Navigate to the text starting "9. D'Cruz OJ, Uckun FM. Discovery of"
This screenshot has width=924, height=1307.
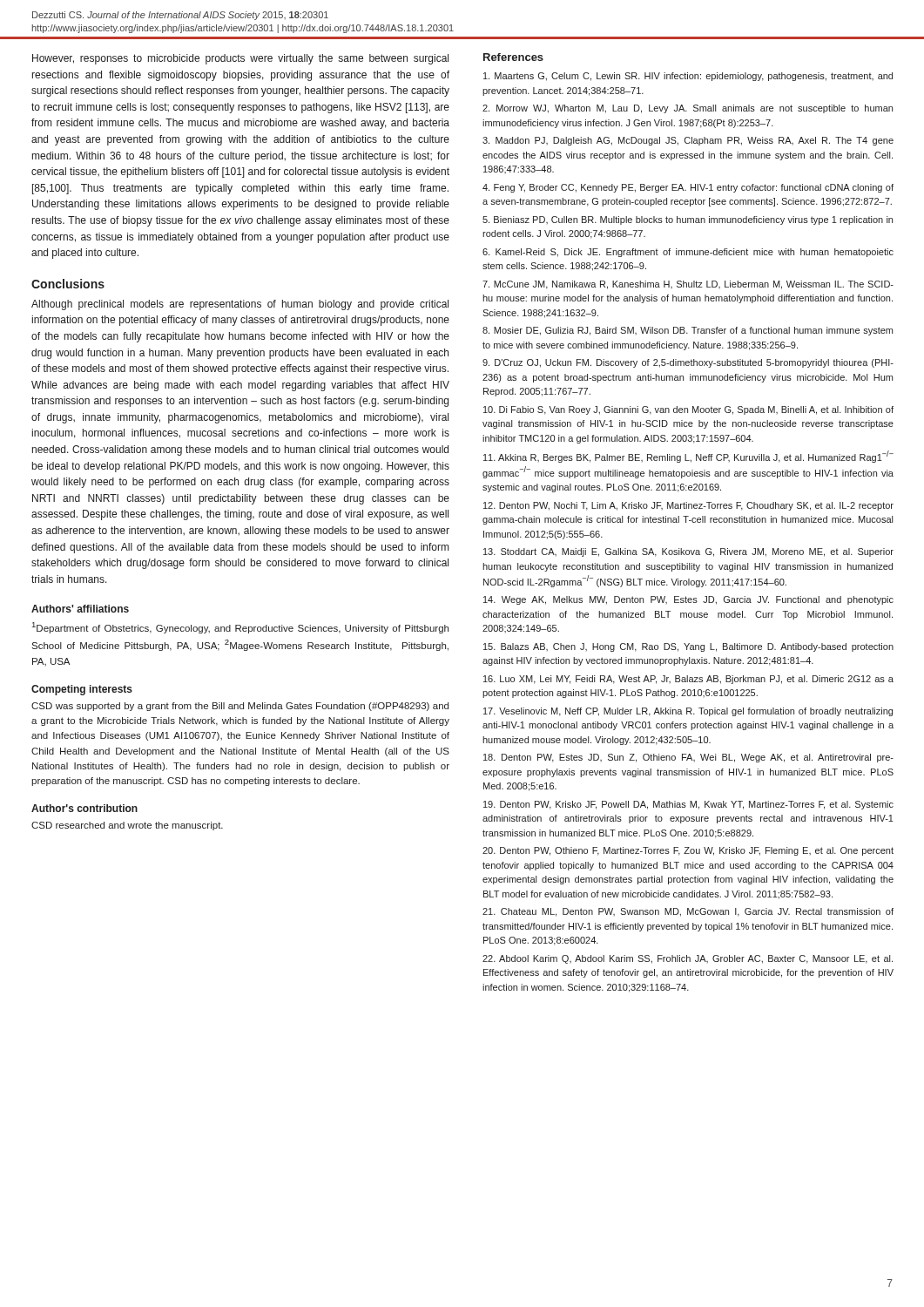coord(688,377)
